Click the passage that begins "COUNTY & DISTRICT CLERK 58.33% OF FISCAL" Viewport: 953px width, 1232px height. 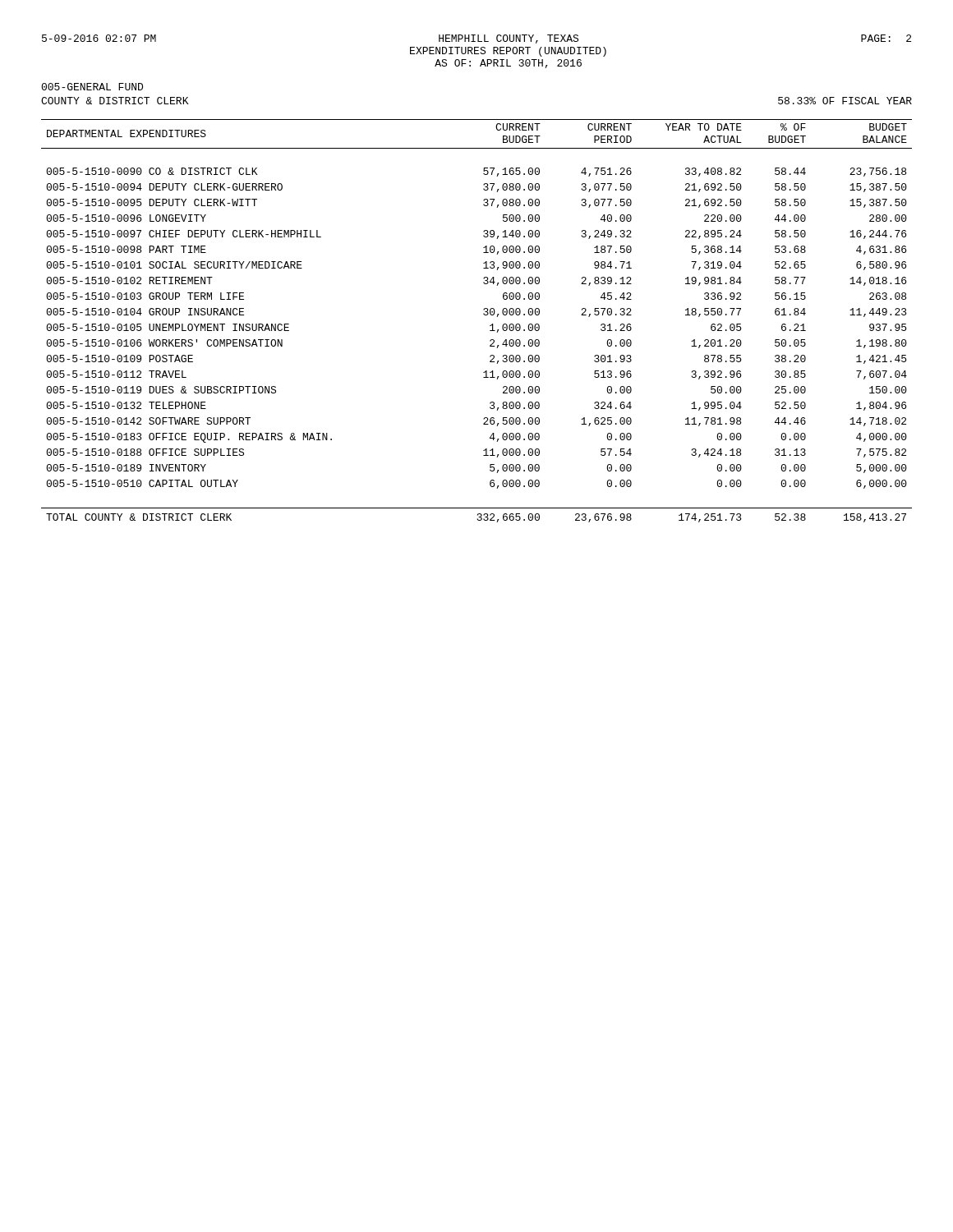tap(115, 101)
